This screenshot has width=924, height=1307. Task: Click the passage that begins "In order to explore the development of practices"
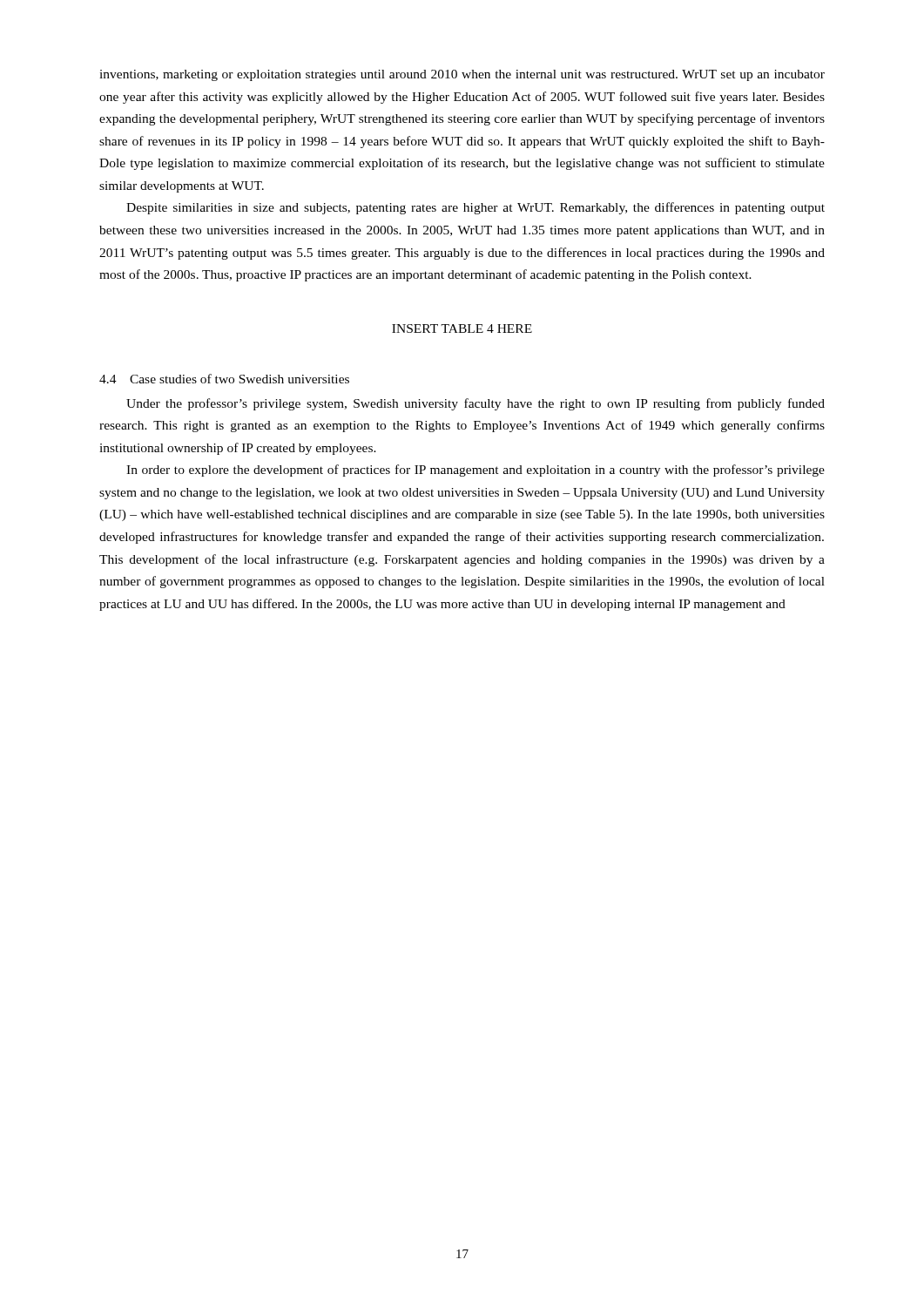(x=462, y=537)
